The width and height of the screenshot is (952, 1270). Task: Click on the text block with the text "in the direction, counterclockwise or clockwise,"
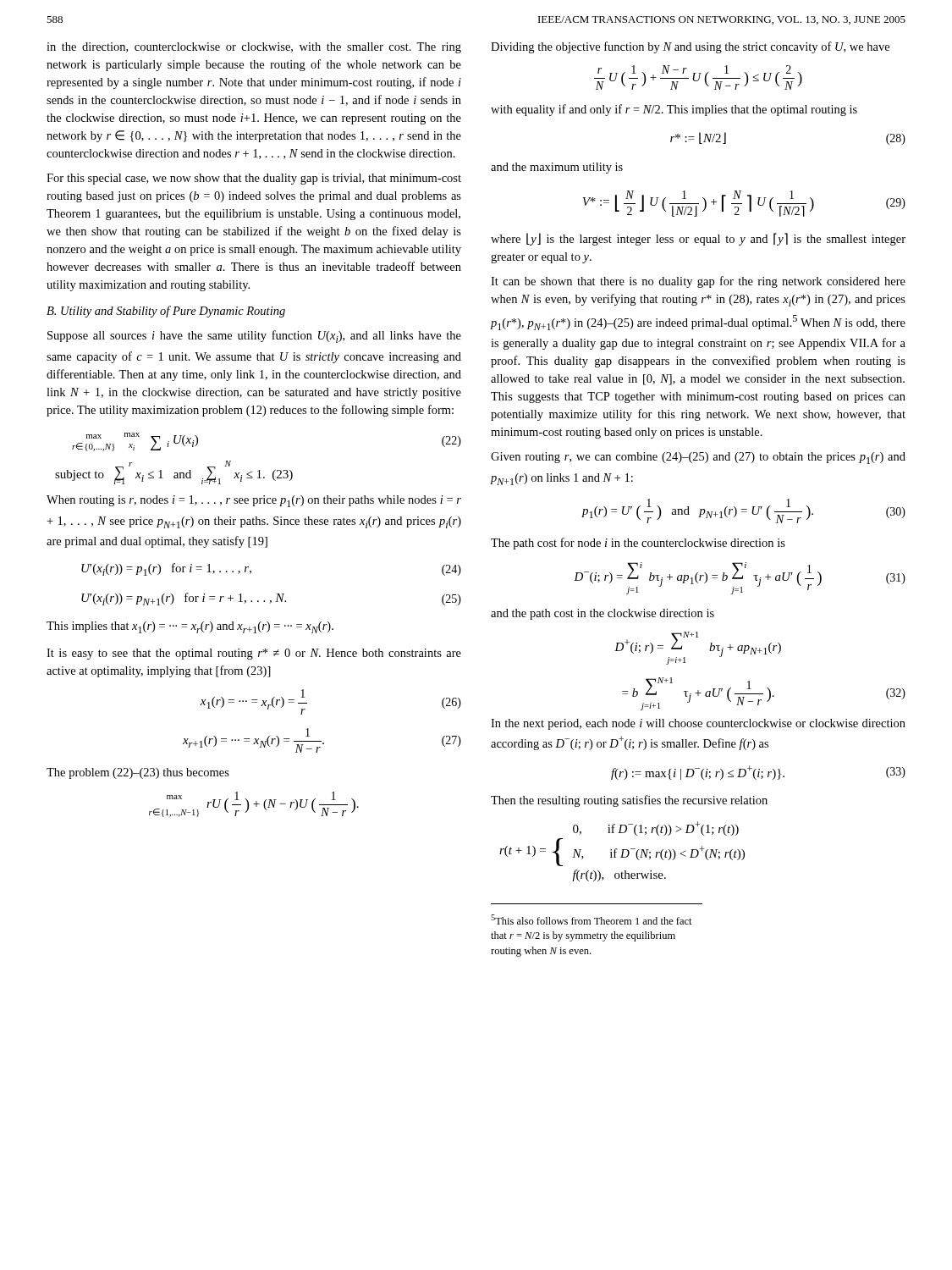coord(254,100)
